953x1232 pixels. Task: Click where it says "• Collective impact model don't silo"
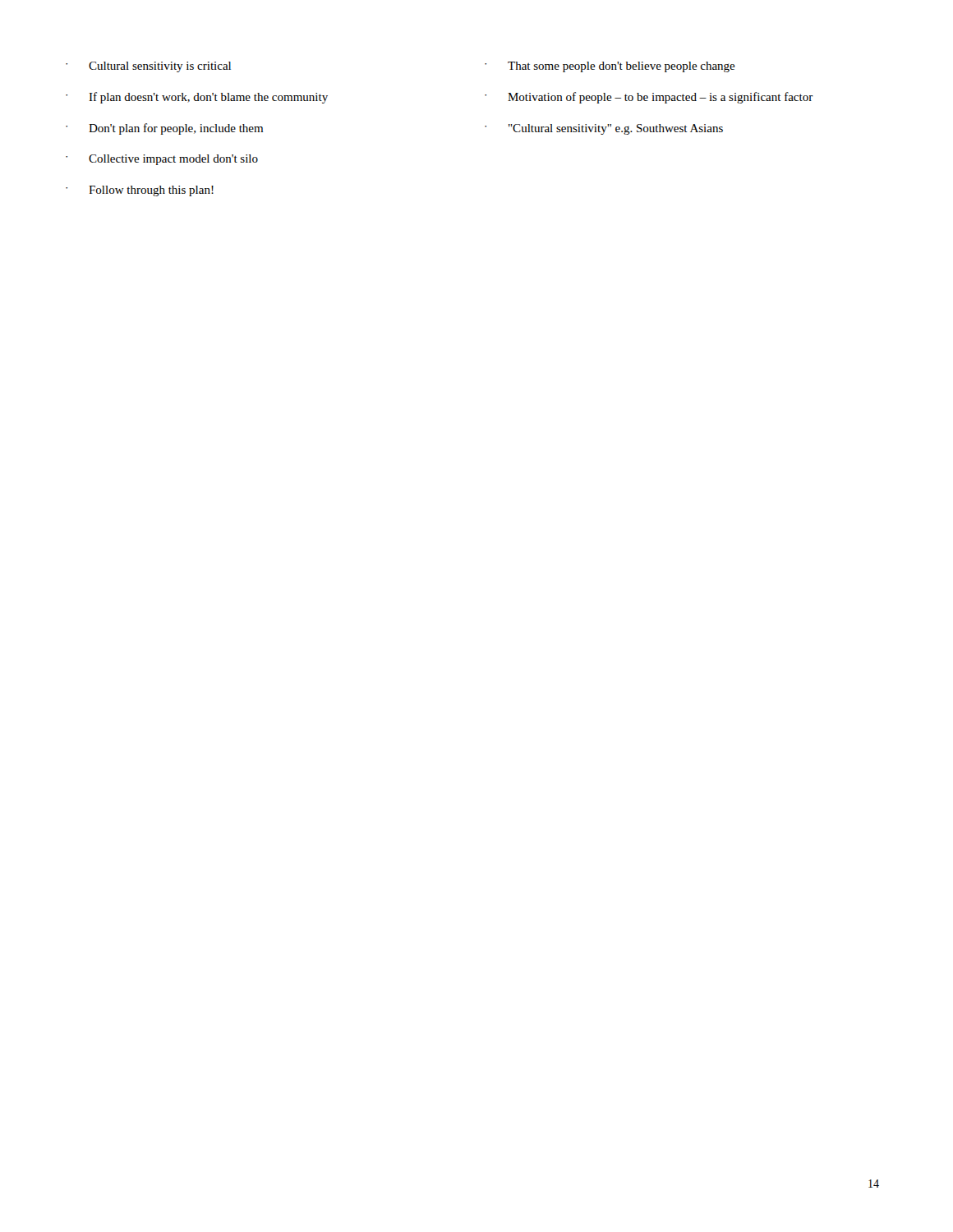(x=162, y=159)
